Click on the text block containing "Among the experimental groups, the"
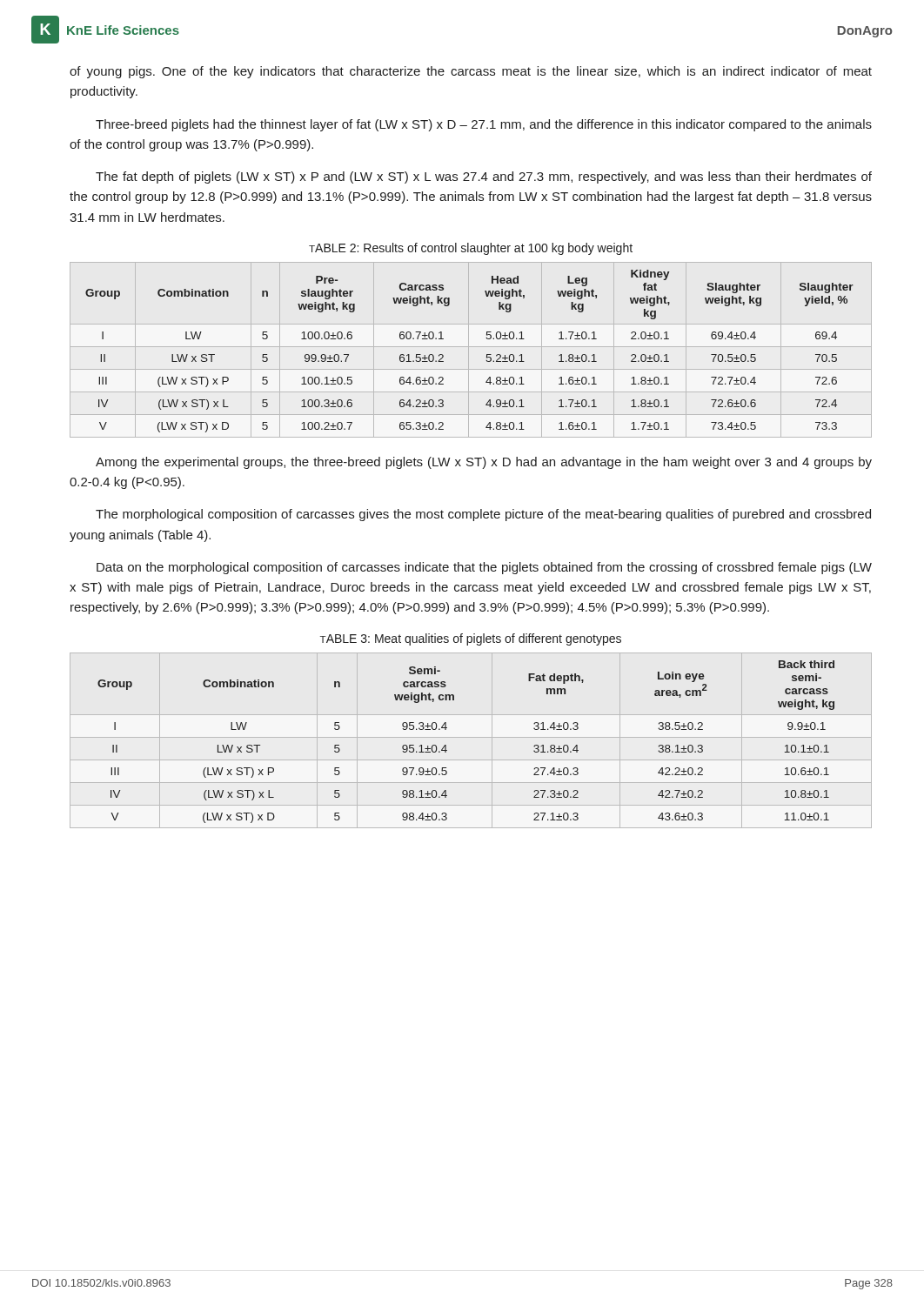 click(x=471, y=471)
